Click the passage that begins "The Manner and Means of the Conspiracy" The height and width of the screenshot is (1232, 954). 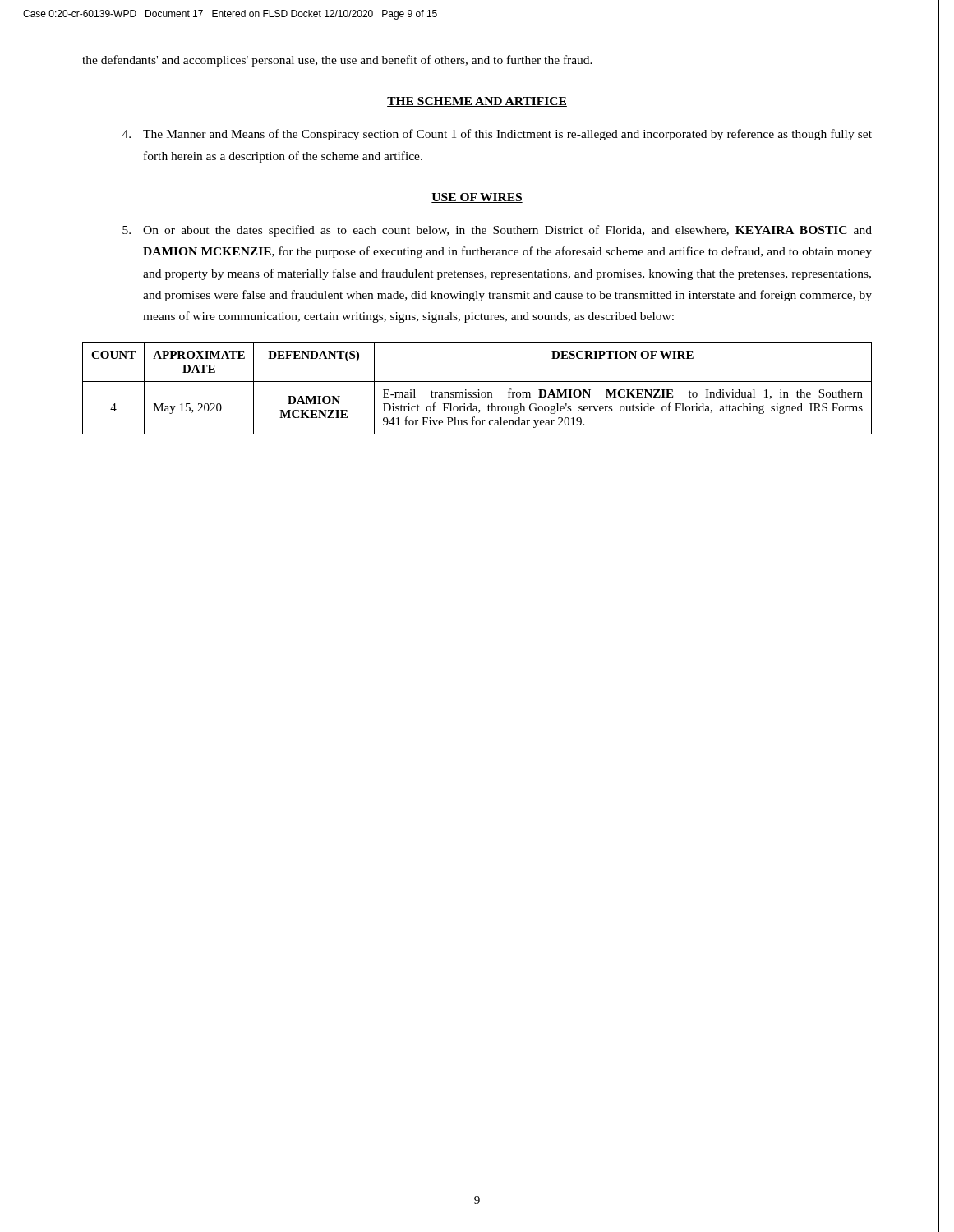click(477, 145)
